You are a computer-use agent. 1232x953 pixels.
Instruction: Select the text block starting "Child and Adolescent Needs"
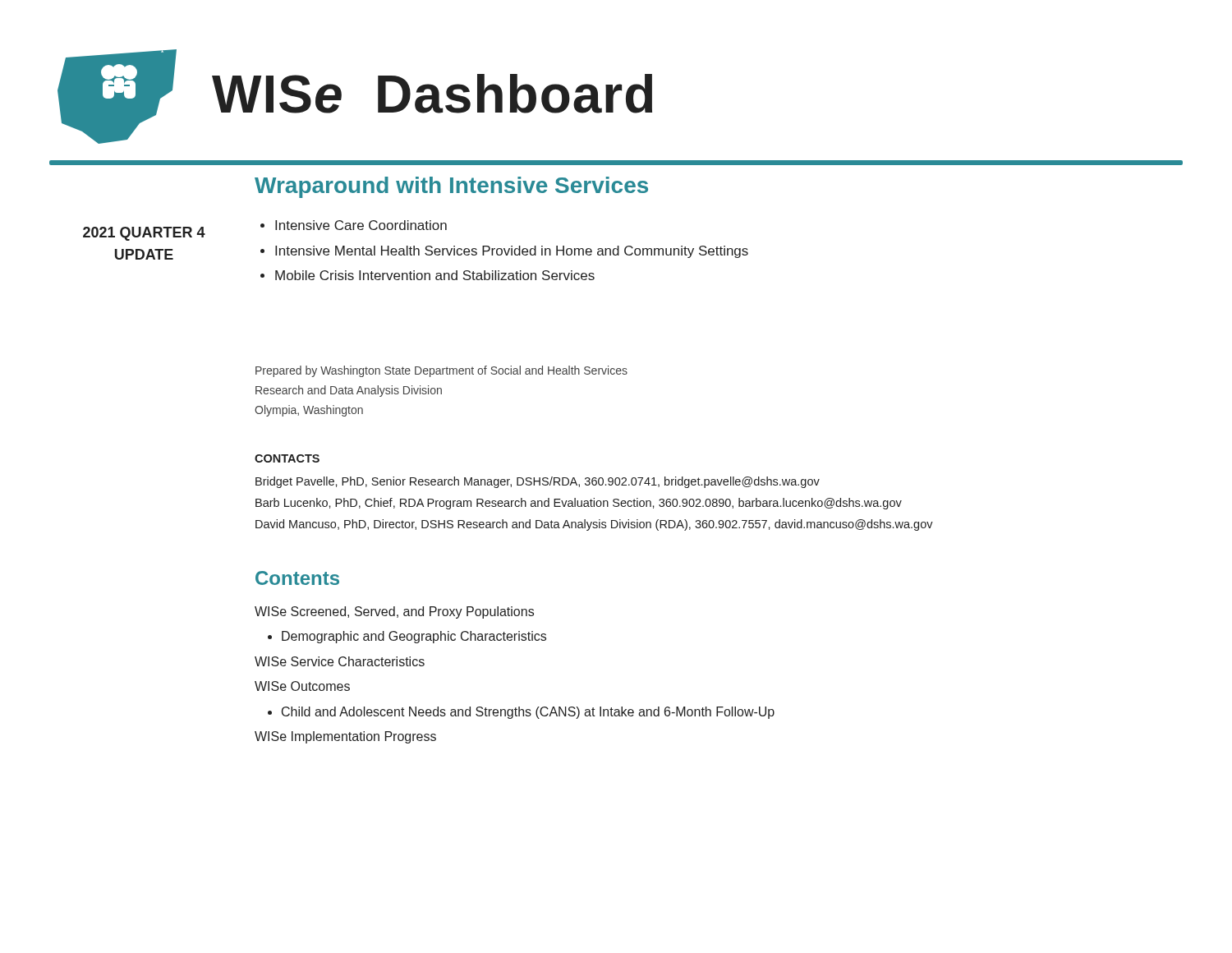[x=528, y=712]
